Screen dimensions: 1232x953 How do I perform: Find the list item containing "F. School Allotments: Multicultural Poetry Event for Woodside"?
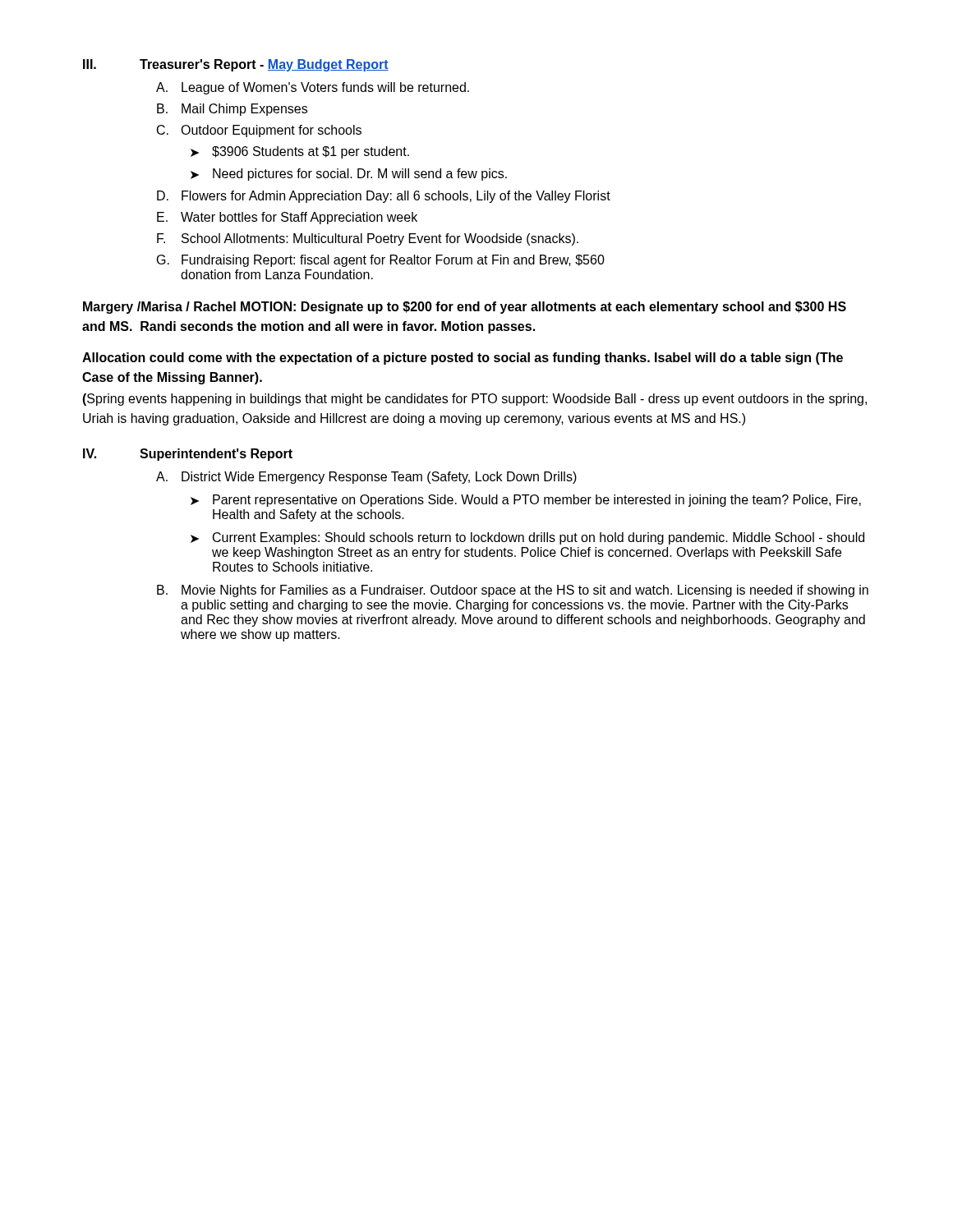368,239
